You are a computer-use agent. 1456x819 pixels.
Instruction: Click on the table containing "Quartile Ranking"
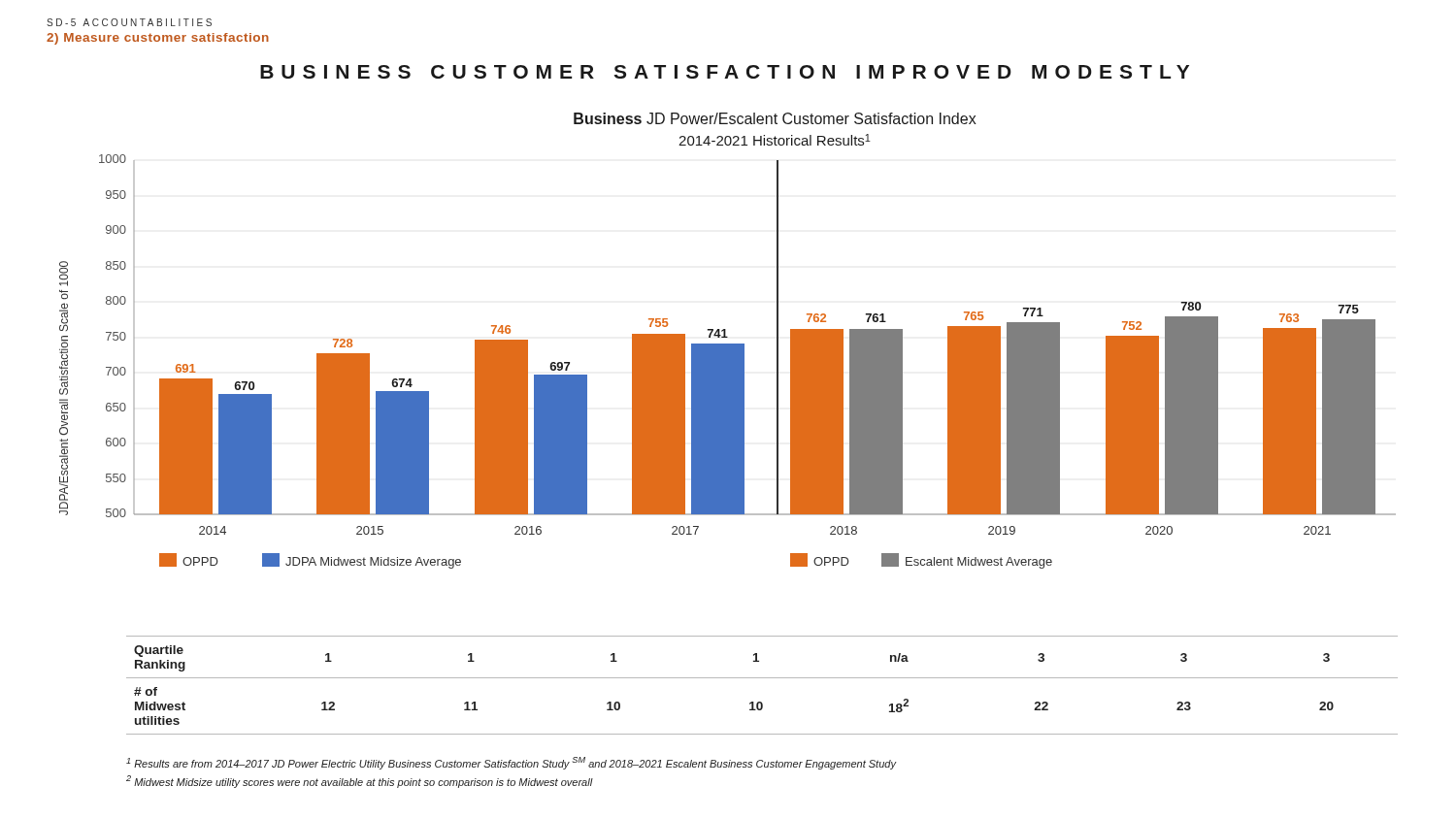(762, 685)
